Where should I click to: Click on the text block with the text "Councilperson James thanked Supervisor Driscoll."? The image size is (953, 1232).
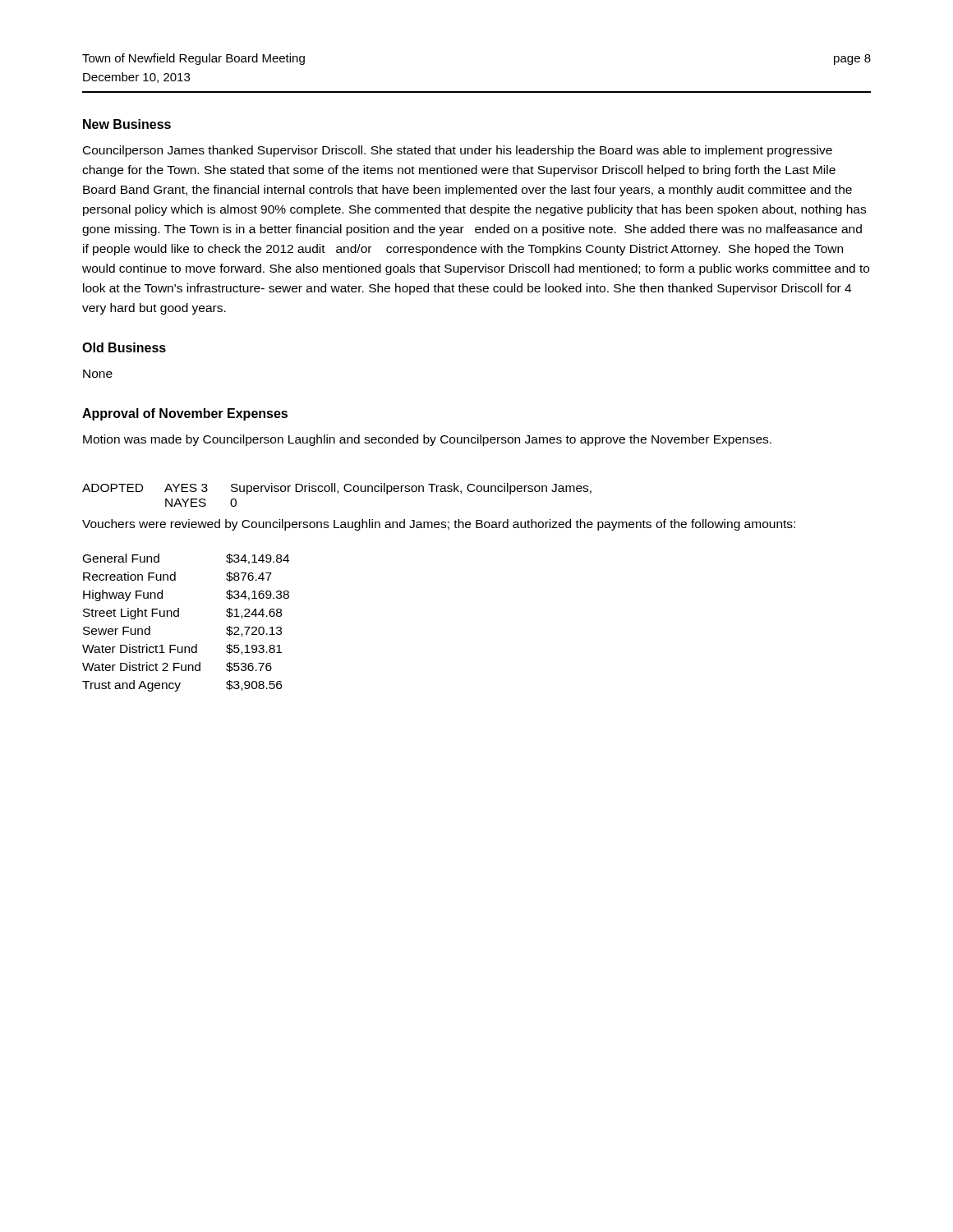click(476, 229)
